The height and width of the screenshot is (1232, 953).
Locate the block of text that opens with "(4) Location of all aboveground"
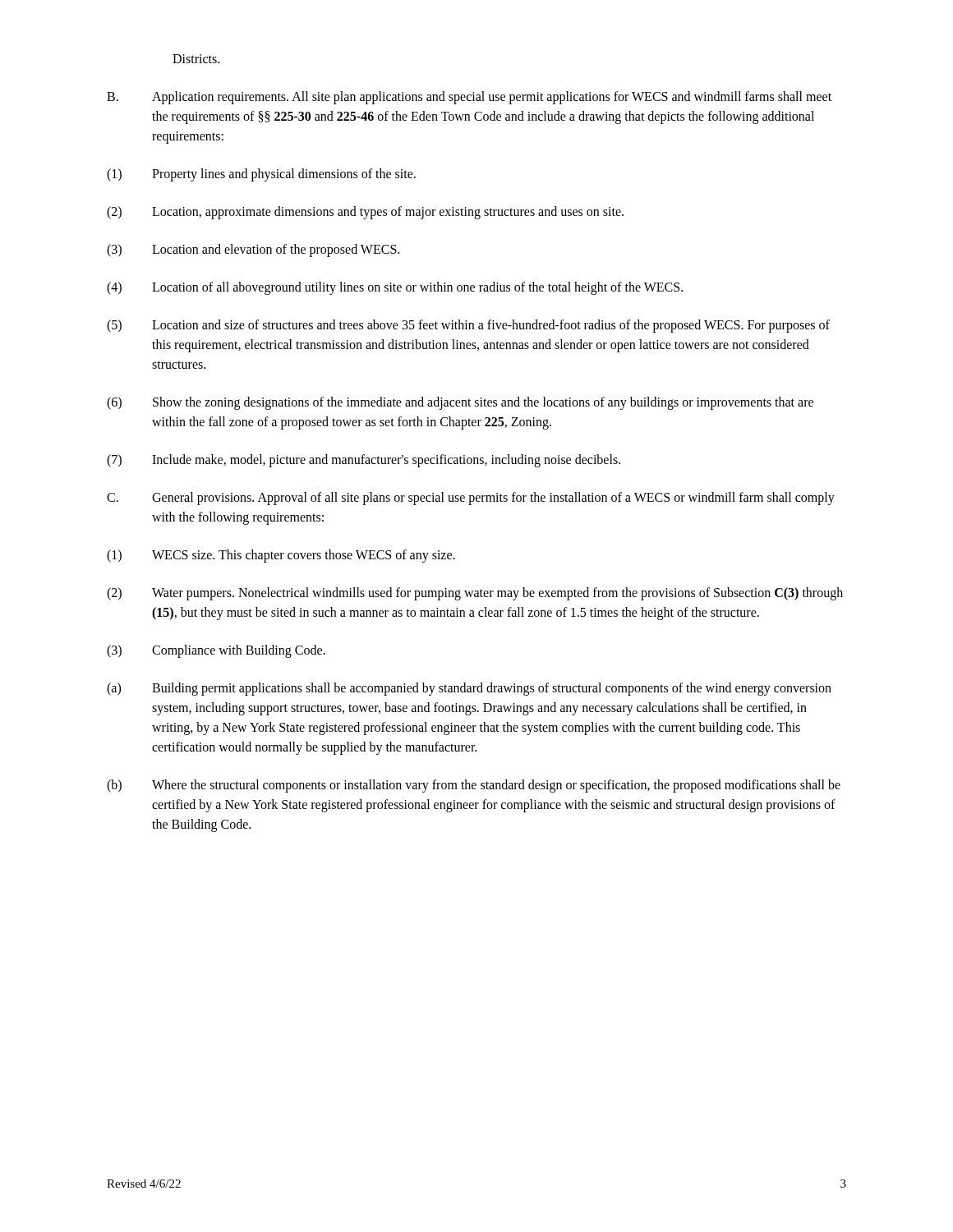coord(476,287)
